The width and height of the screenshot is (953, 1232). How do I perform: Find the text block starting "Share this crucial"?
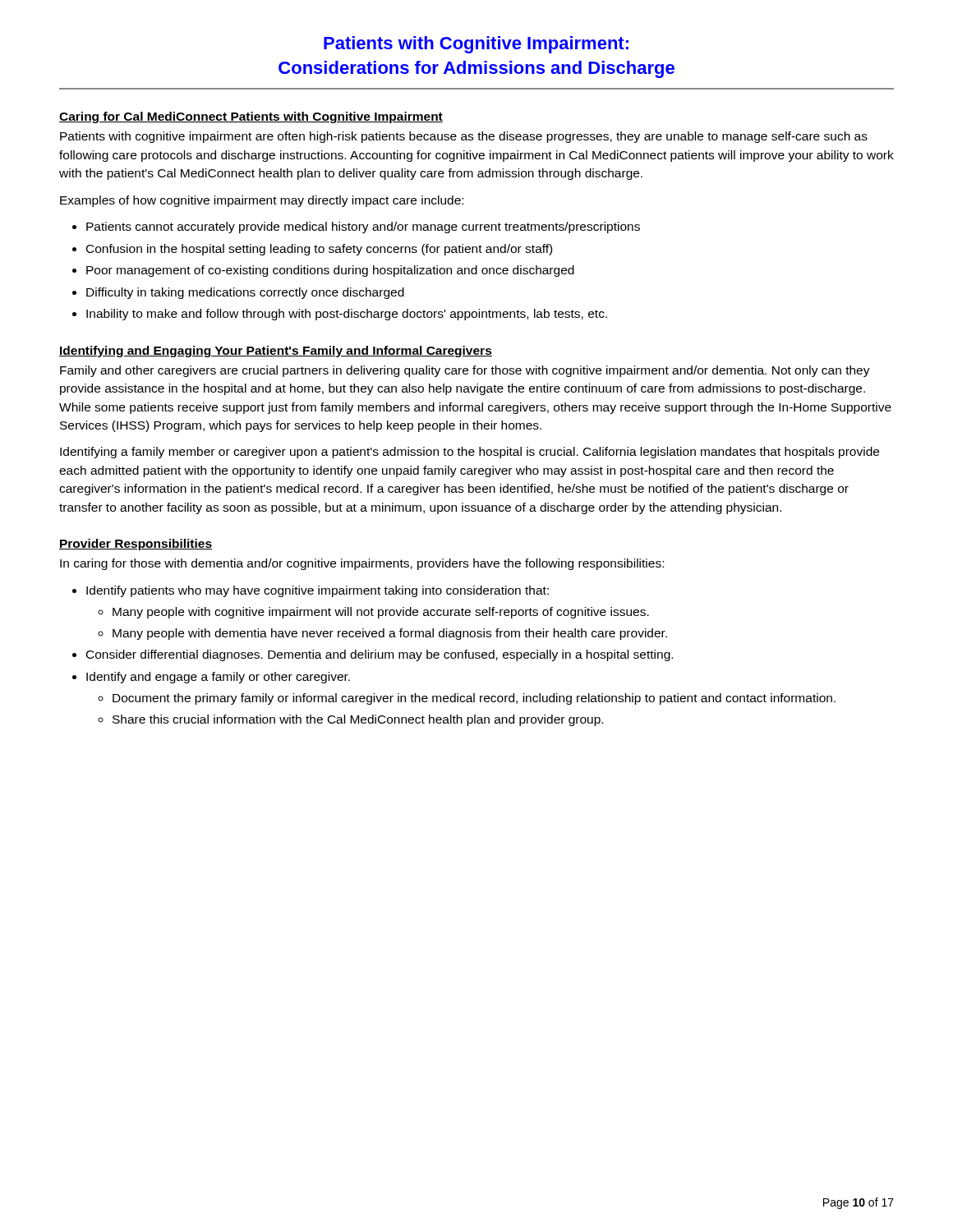[x=358, y=719]
